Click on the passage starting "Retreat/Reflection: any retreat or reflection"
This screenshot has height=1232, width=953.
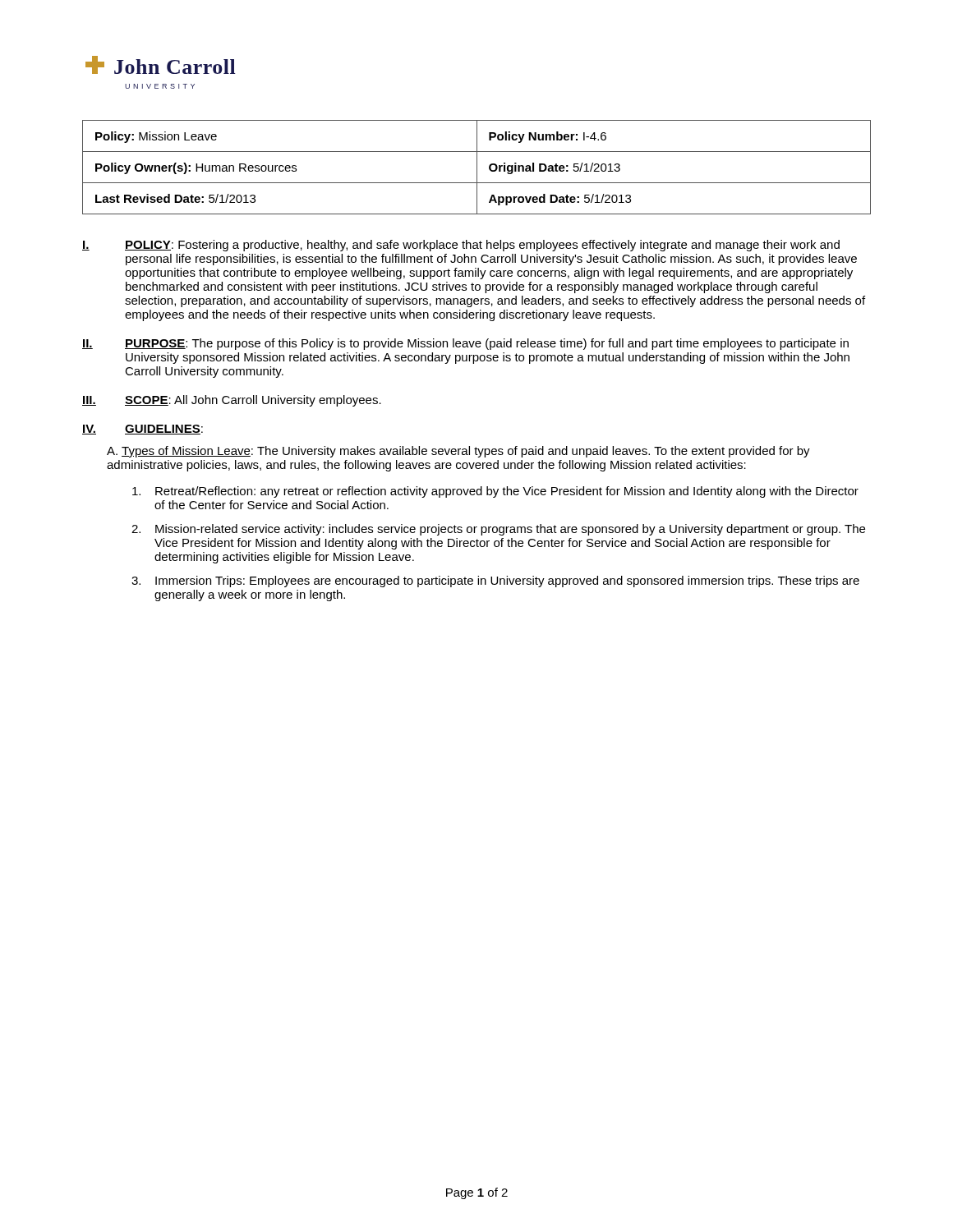coord(501,498)
